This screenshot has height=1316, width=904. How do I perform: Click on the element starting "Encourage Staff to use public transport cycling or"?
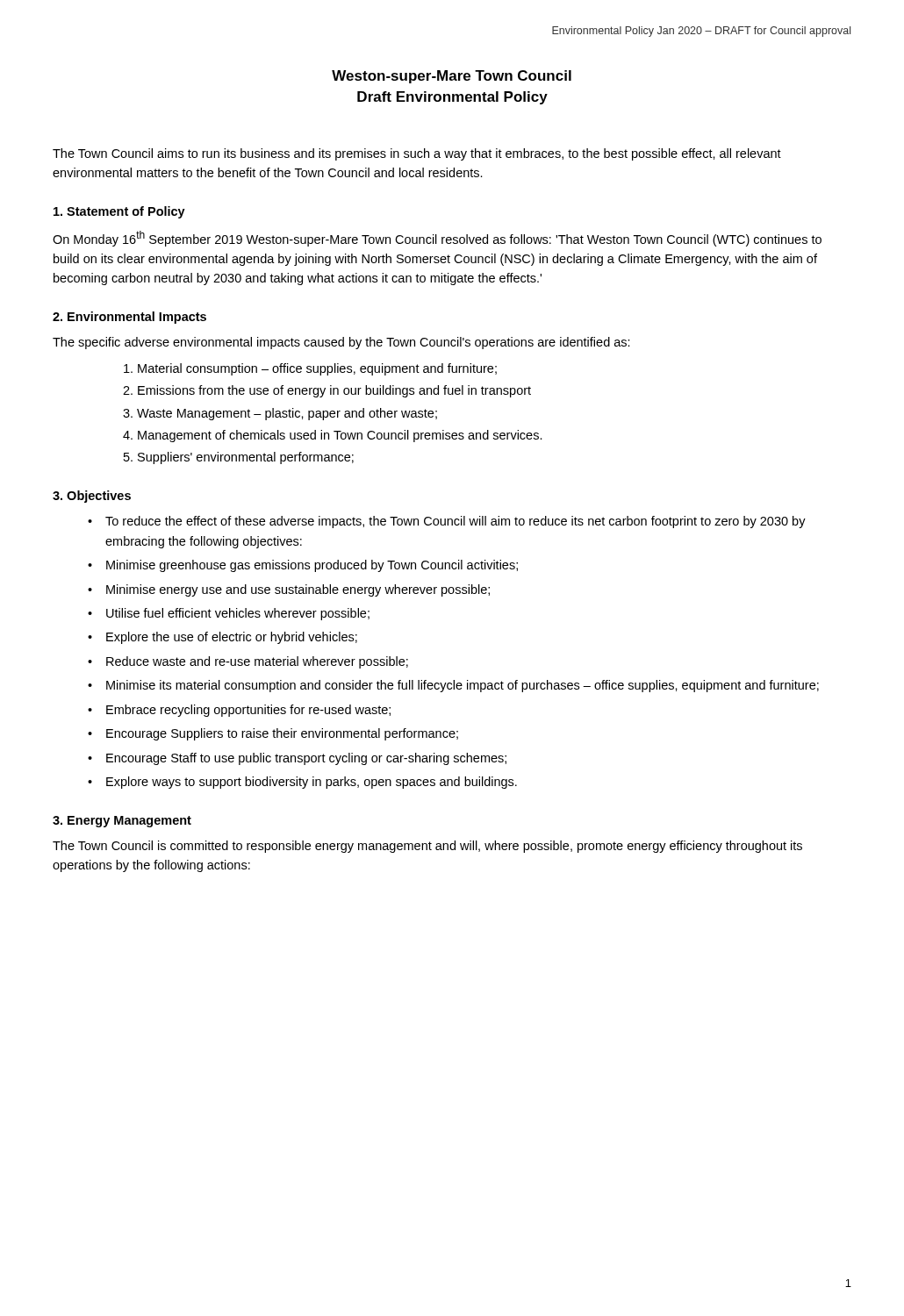tap(306, 758)
